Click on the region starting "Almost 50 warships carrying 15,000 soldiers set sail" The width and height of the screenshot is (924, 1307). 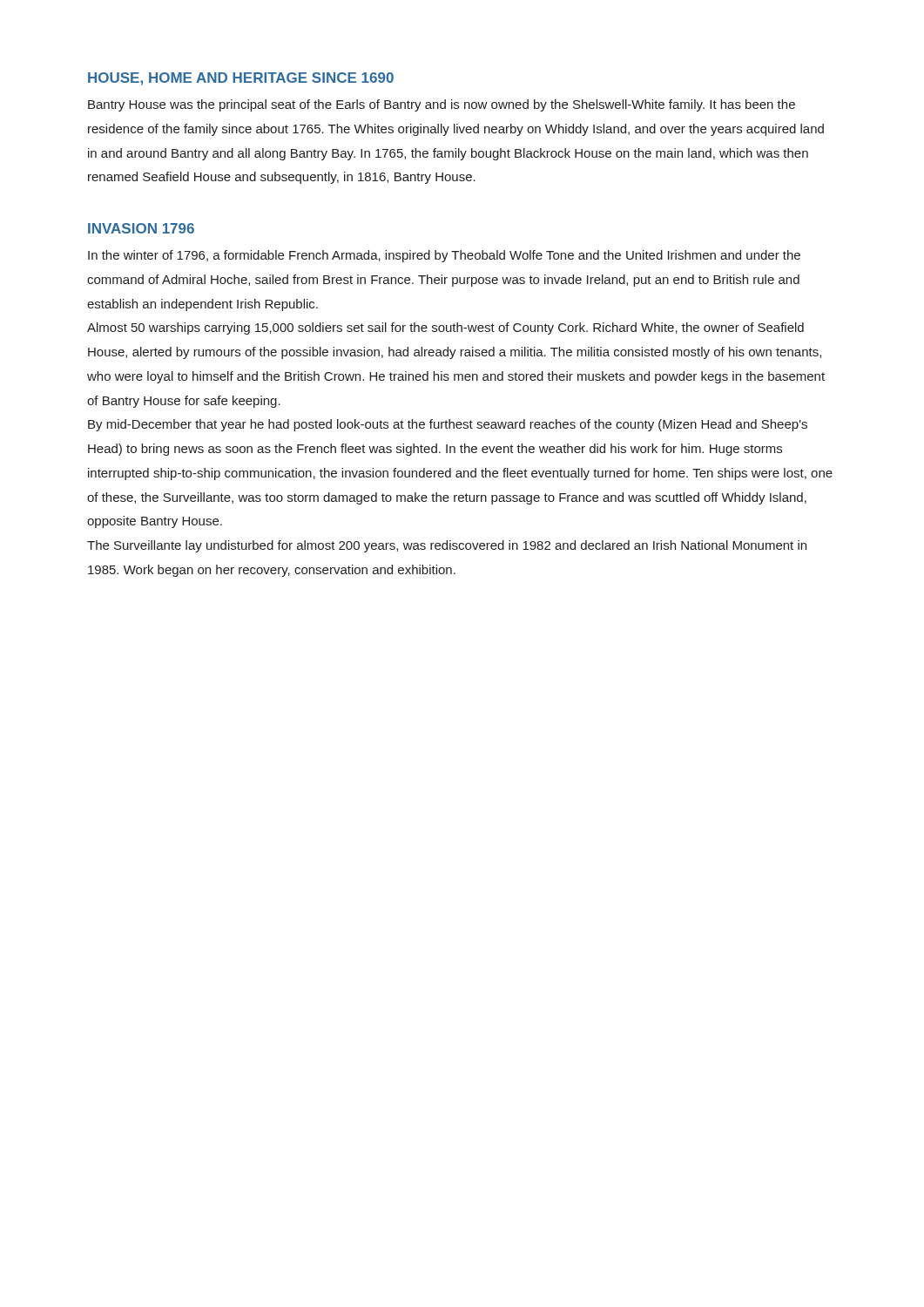click(x=456, y=364)
